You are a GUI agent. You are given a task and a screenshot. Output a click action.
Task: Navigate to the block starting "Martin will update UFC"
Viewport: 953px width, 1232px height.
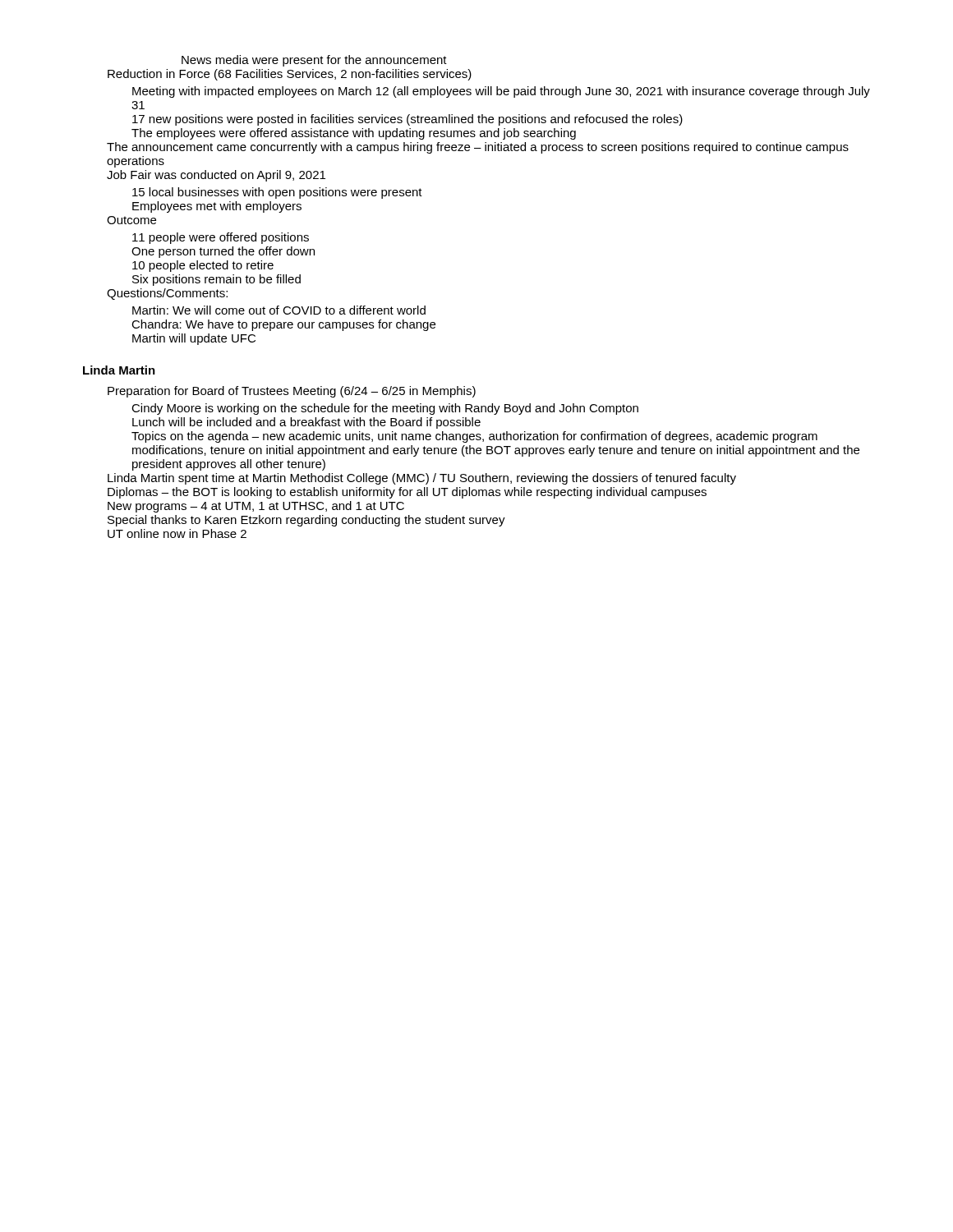coord(194,339)
